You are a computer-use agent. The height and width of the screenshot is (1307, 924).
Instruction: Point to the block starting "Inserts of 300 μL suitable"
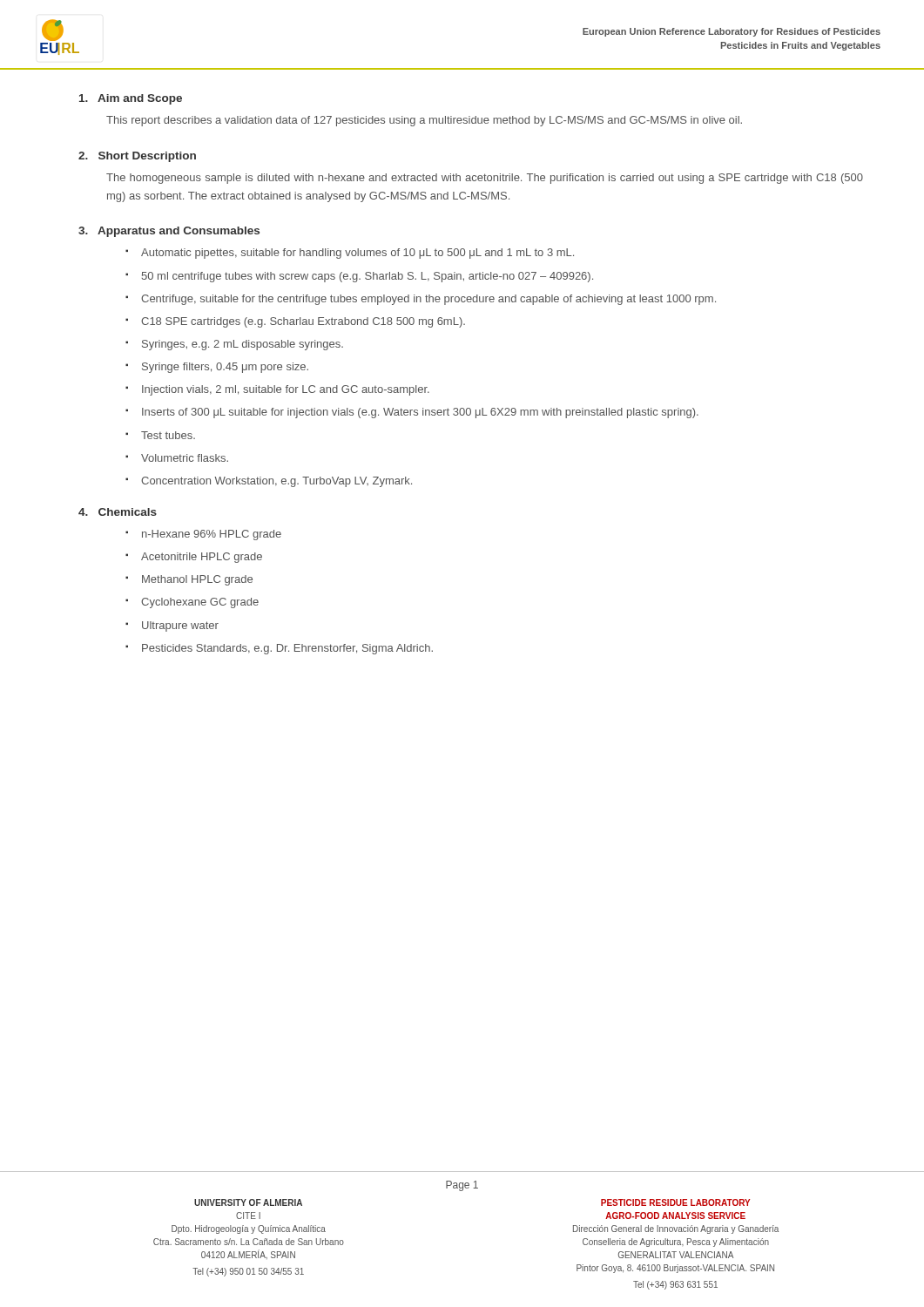click(x=420, y=412)
